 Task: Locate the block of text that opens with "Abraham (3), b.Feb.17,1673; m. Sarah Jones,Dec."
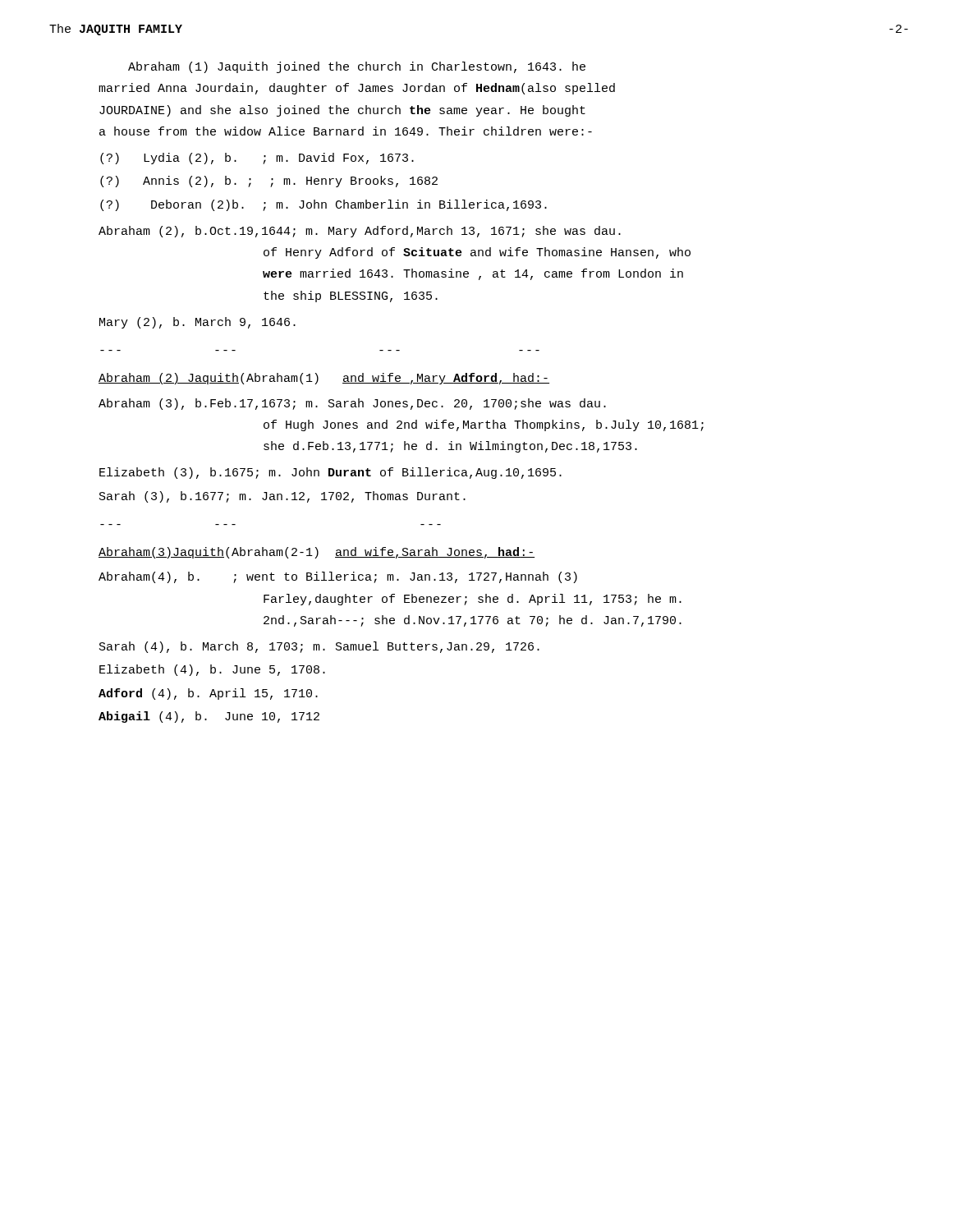pos(402,428)
